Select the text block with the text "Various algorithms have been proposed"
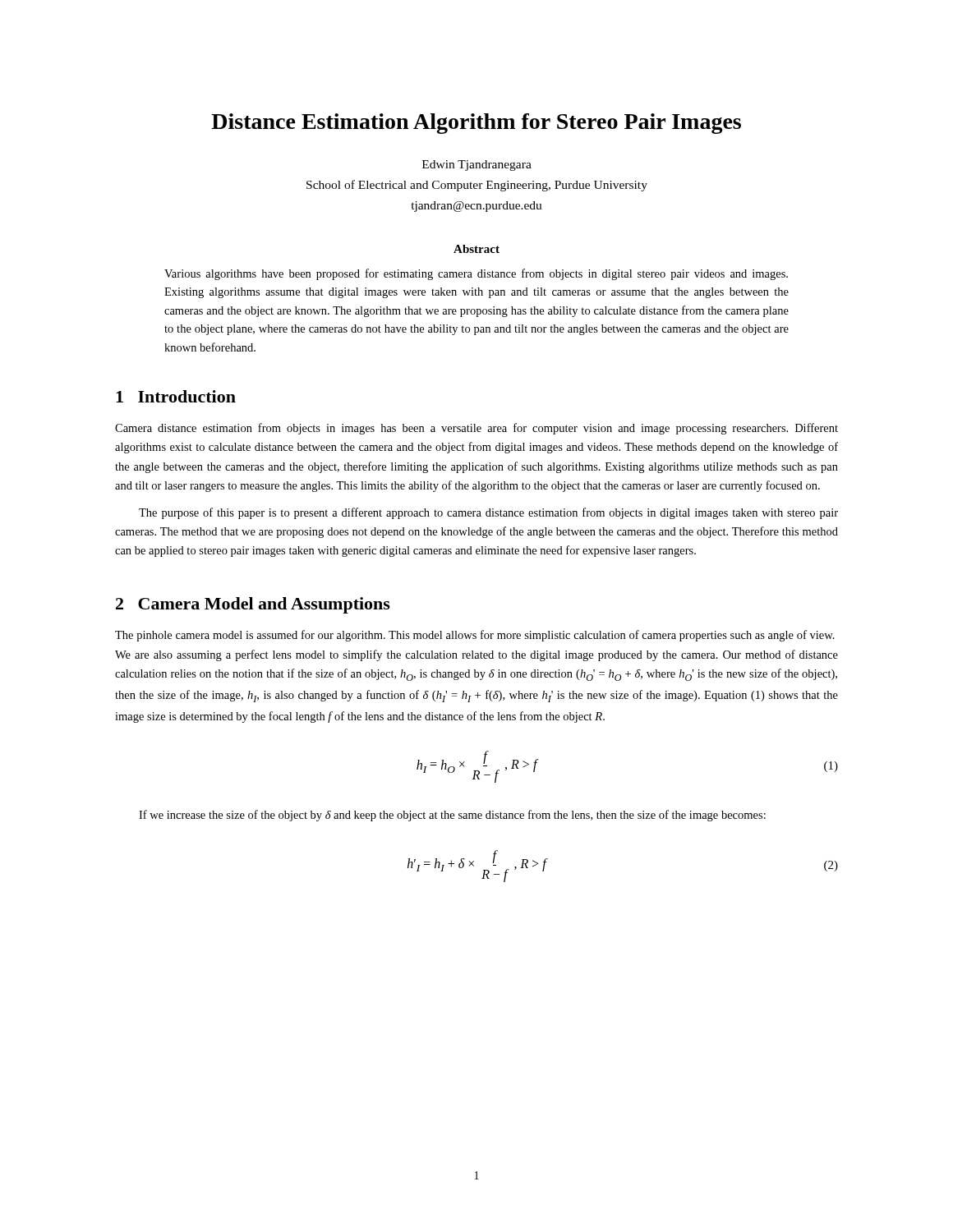 476,310
